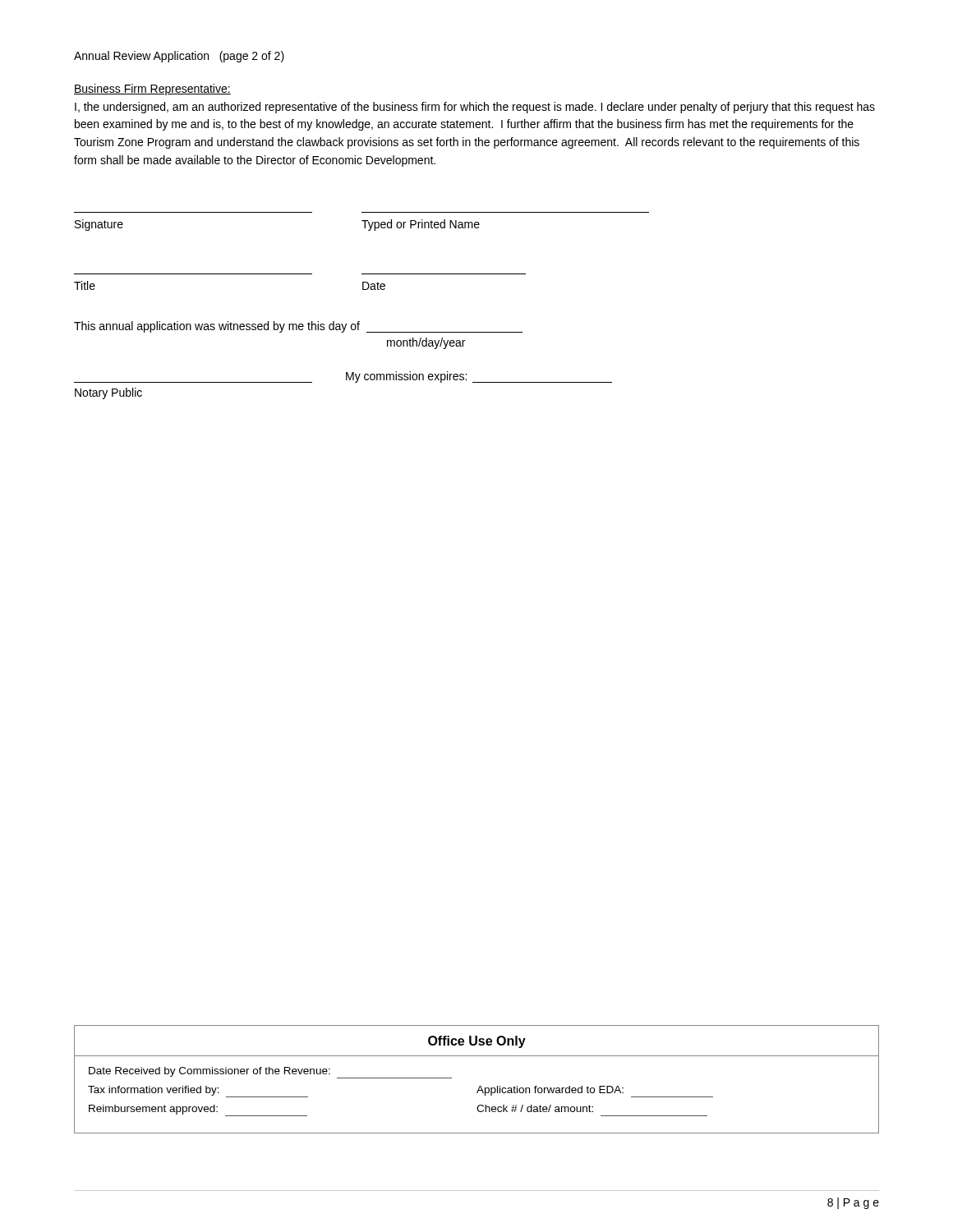Click on the table containing "Office Use Only"
Image resolution: width=953 pixels, height=1232 pixels.
pyautogui.click(x=476, y=1079)
